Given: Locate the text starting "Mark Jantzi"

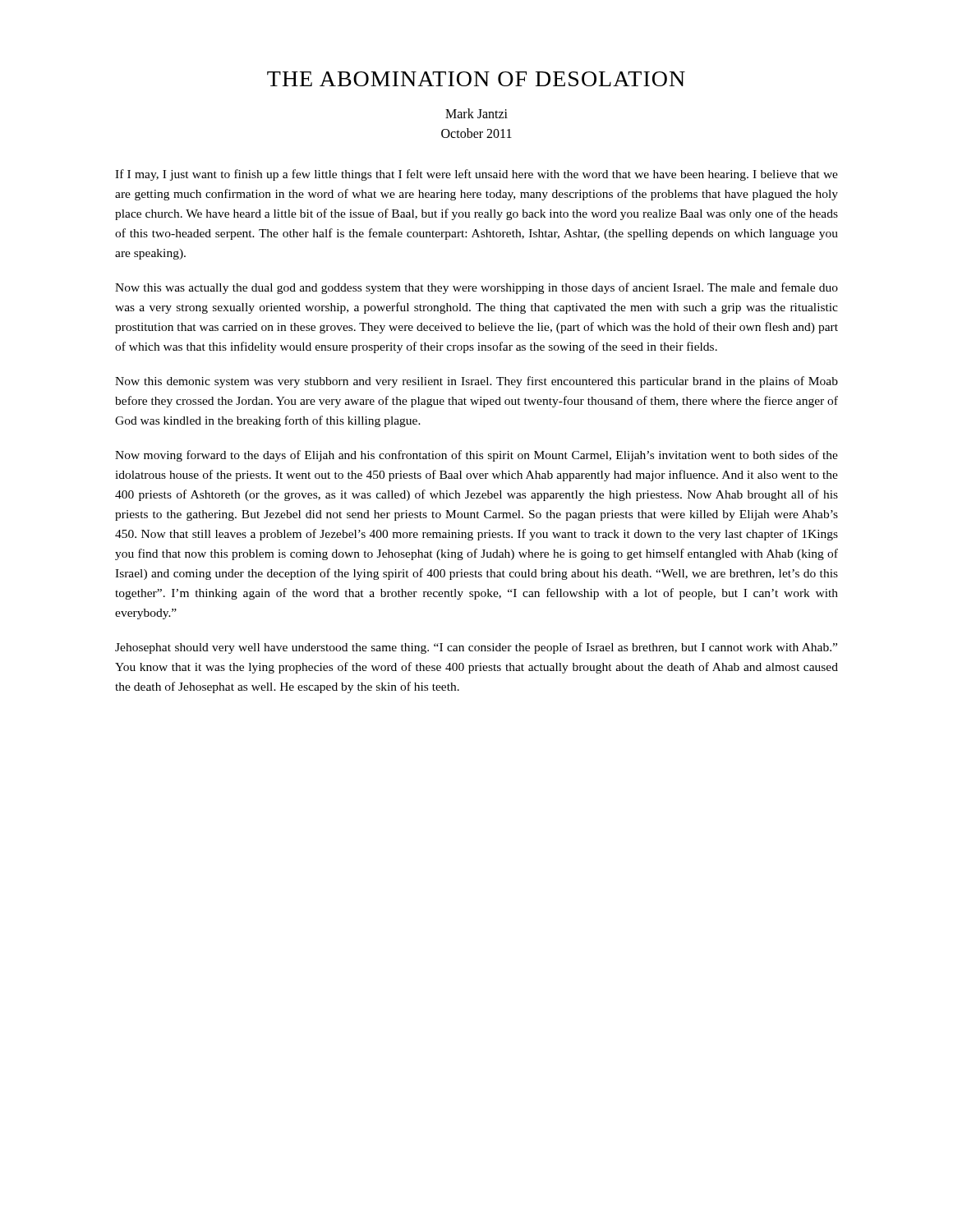Looking at the screenshot, I should (476, 114).
